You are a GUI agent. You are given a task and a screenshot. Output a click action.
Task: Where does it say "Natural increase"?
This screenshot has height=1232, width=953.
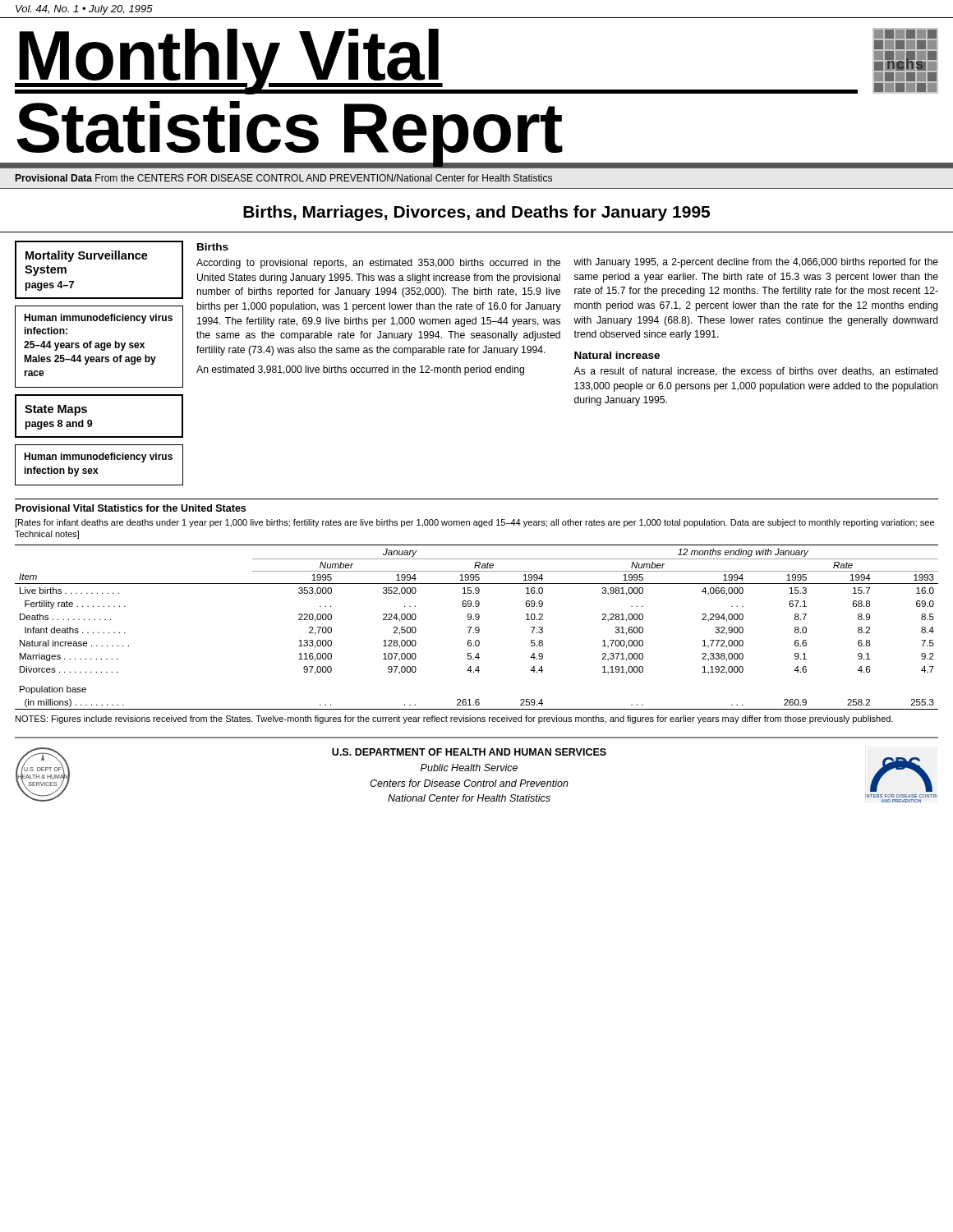(x=617, y=355)
